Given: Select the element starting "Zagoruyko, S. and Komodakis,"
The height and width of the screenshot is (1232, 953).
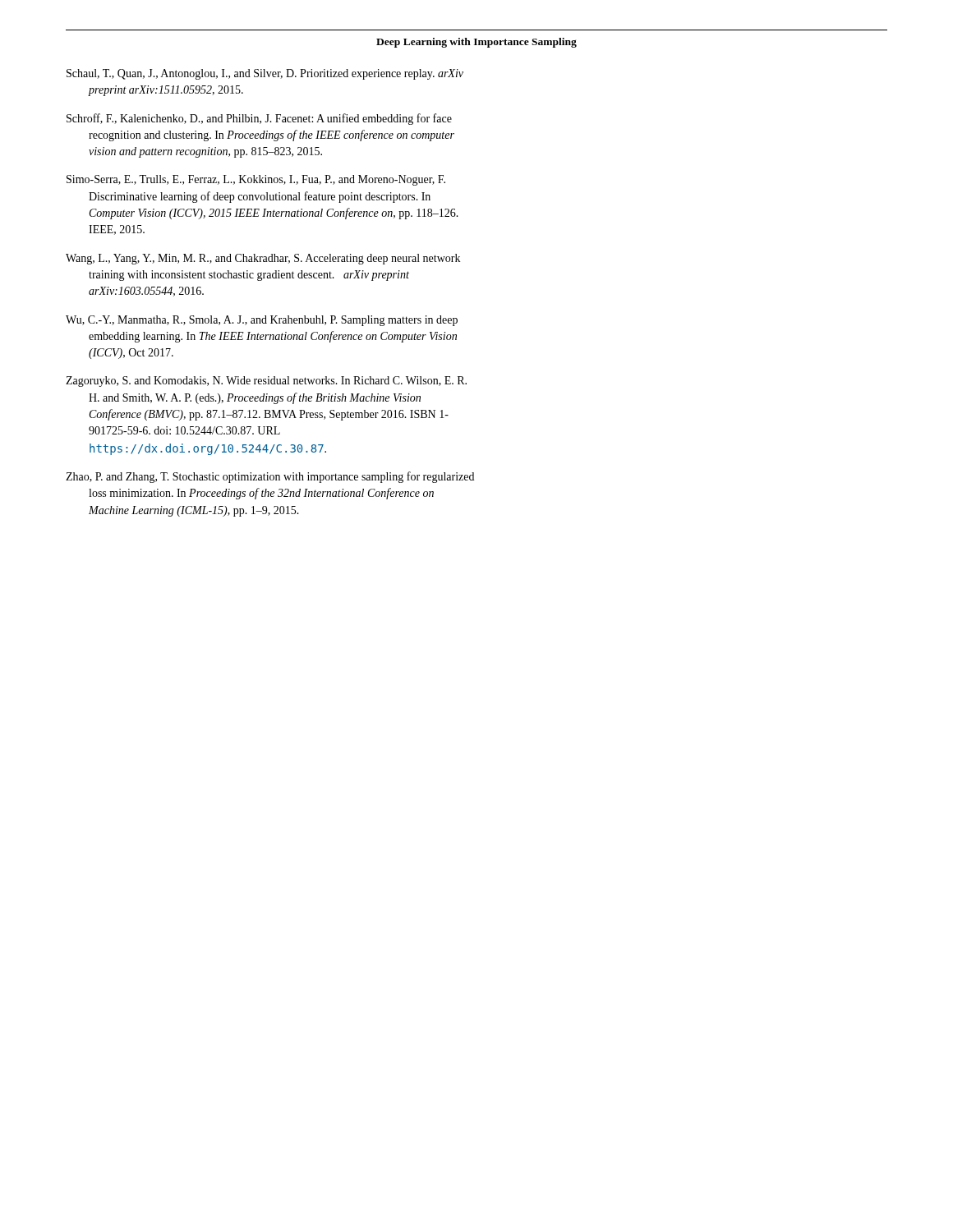Looking at the screenshot, I should (x=267, y=415).
